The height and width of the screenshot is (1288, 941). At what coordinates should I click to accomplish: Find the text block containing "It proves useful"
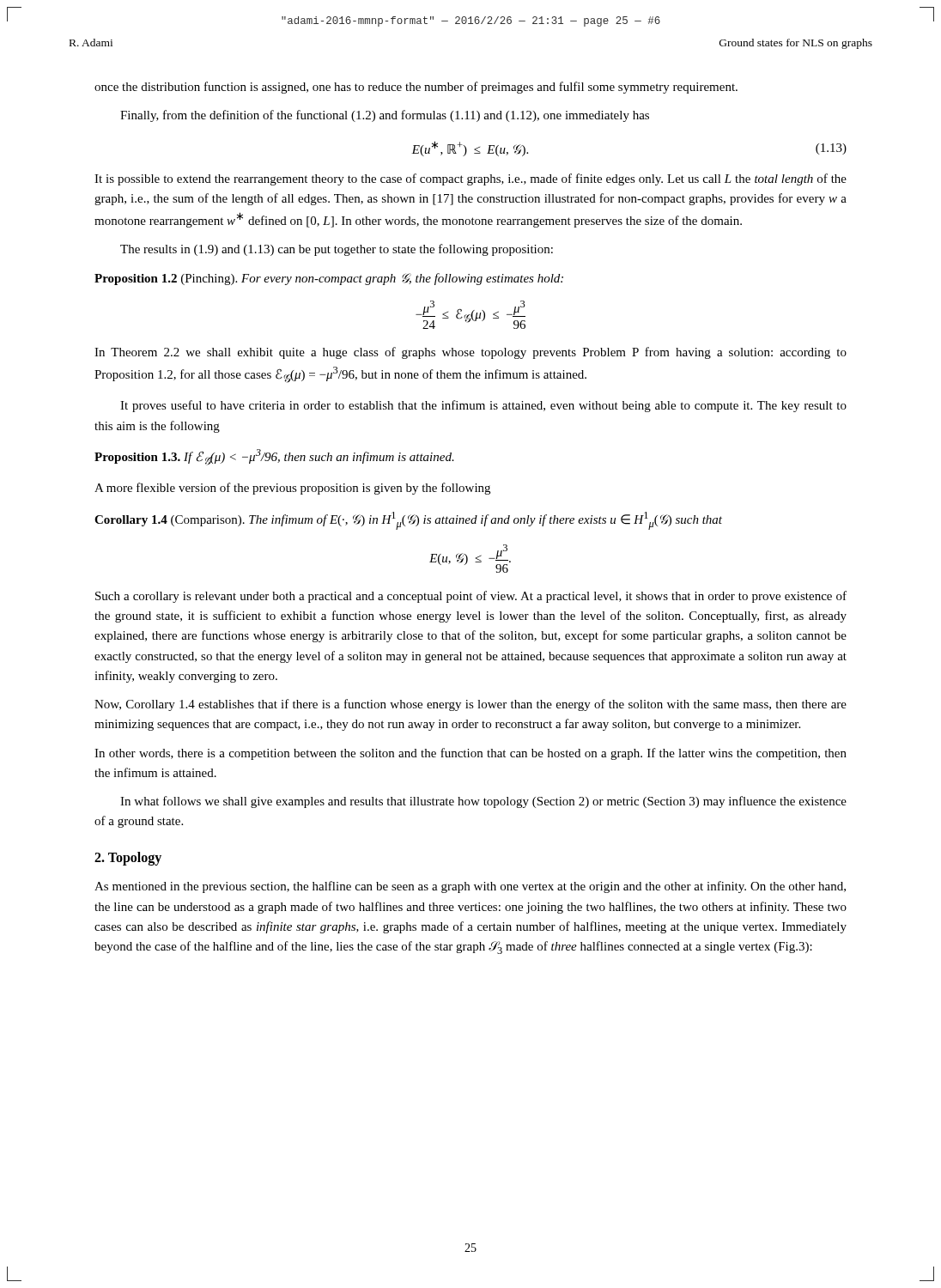pos(470,416)
